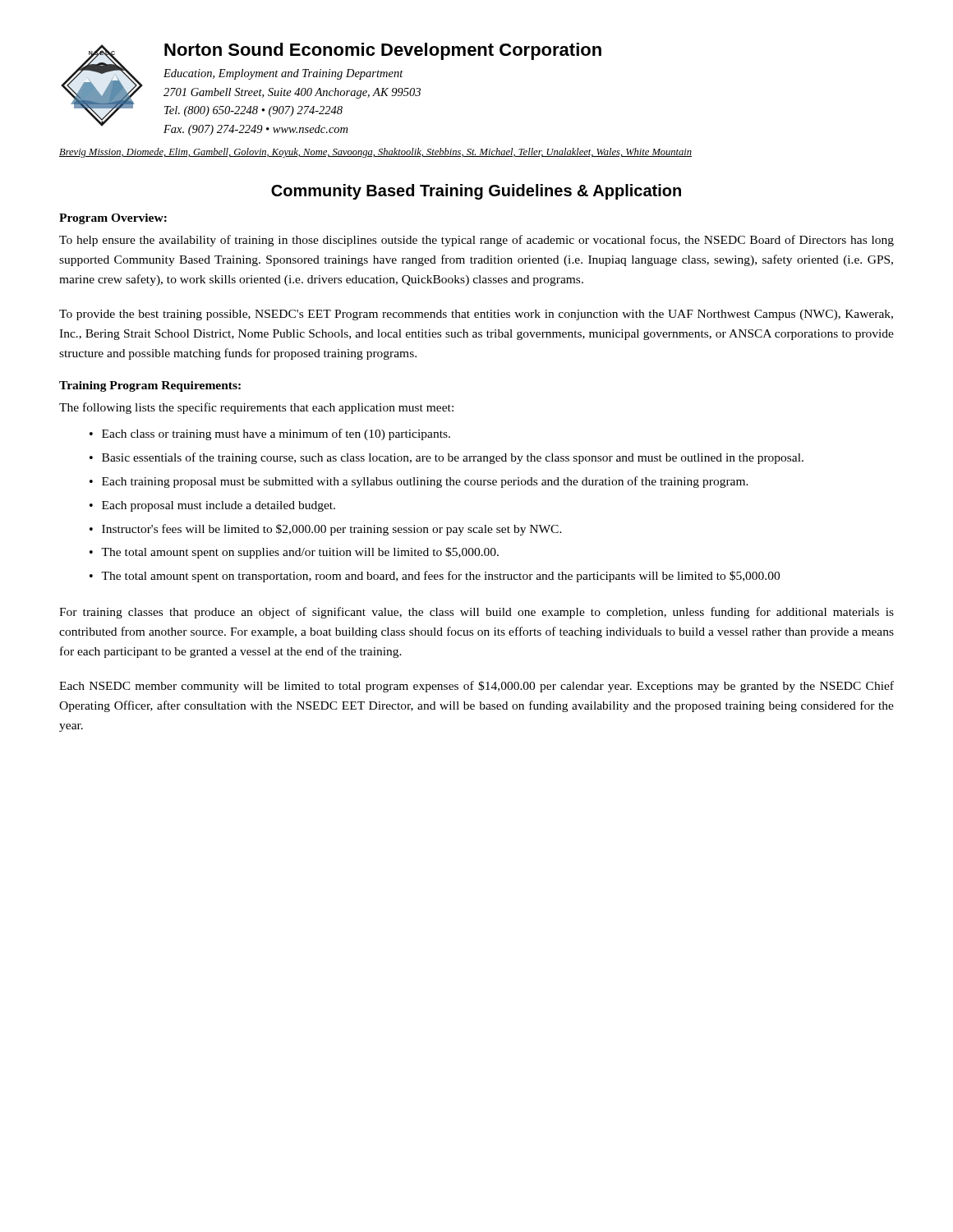
Task: Click on the list item that reads "• The total amount spent on supplies and/or"
Action: coord(491,553)
